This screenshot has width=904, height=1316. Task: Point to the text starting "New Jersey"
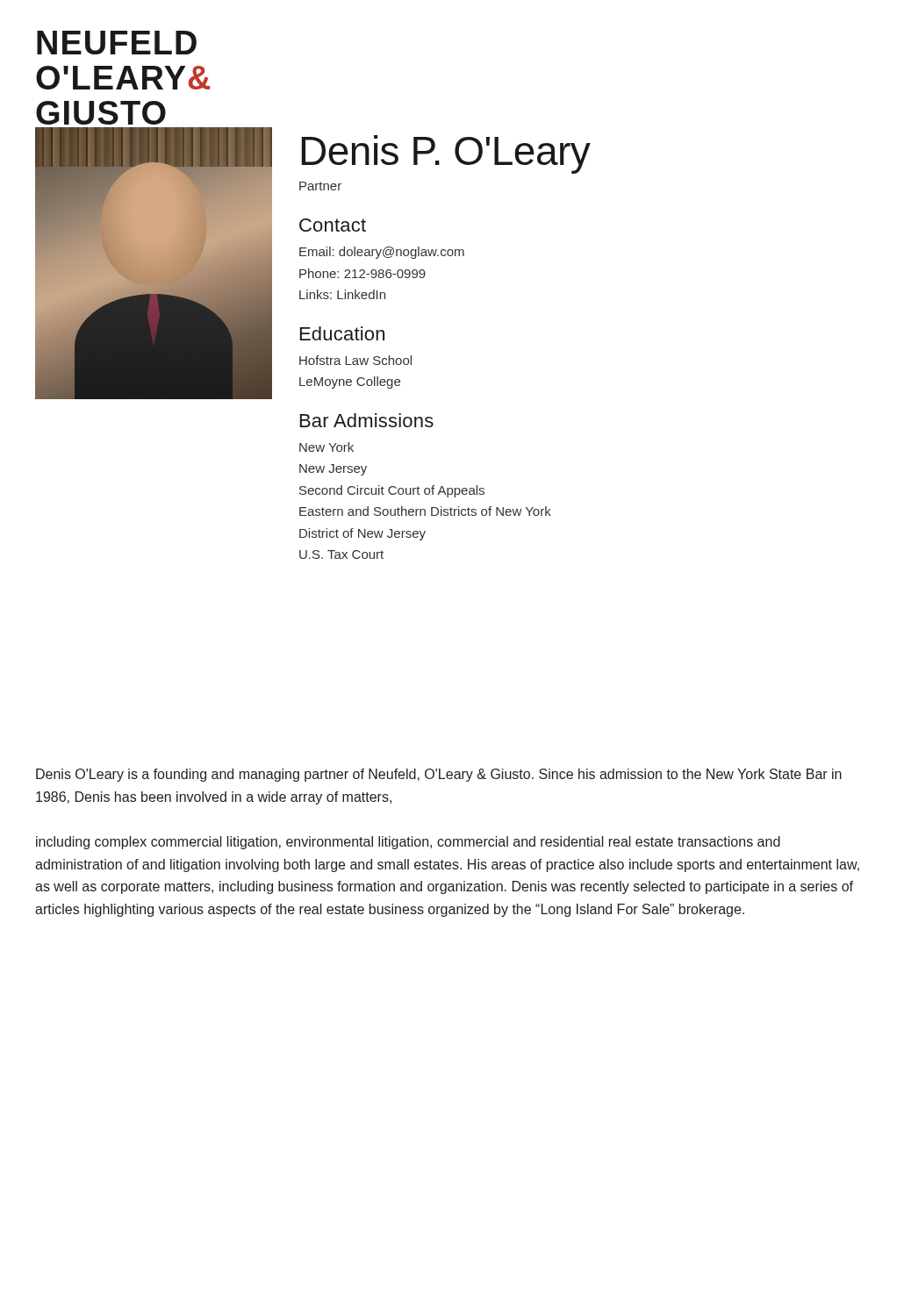pyautogui.click(x=333, y=470)
